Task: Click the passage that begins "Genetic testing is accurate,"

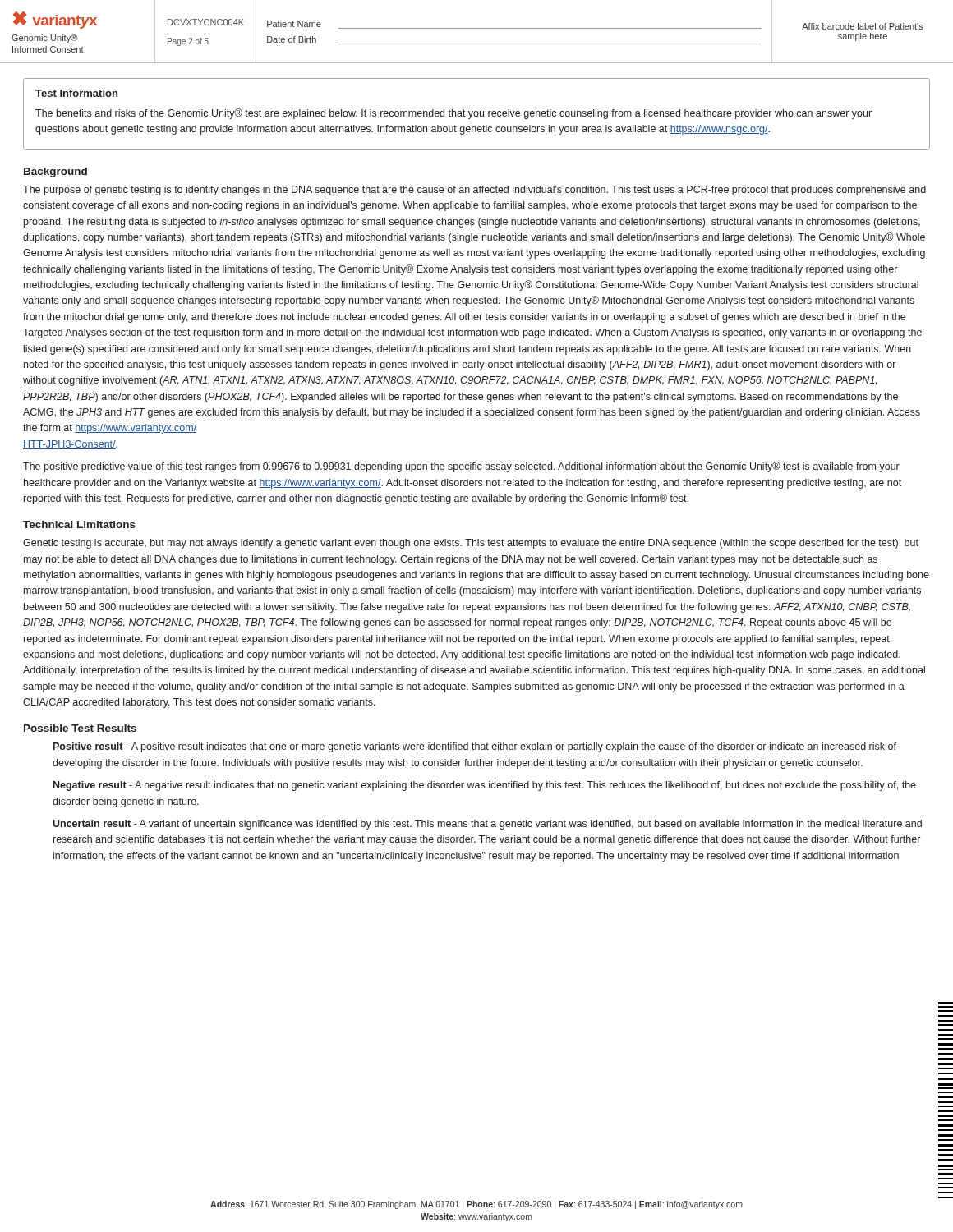Action: click(x=476, y=623)
